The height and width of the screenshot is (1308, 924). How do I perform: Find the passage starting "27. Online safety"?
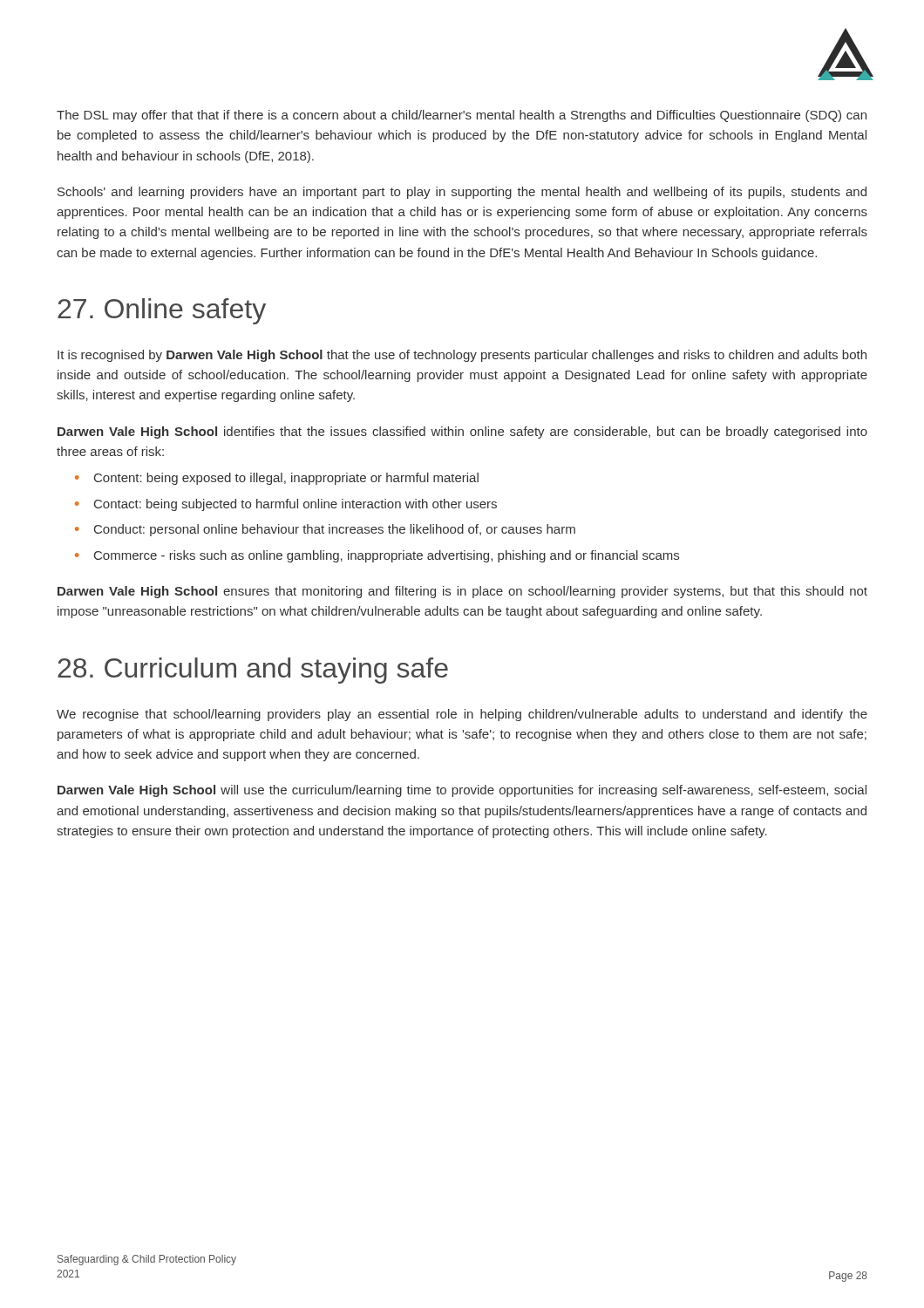coord(161,308)
